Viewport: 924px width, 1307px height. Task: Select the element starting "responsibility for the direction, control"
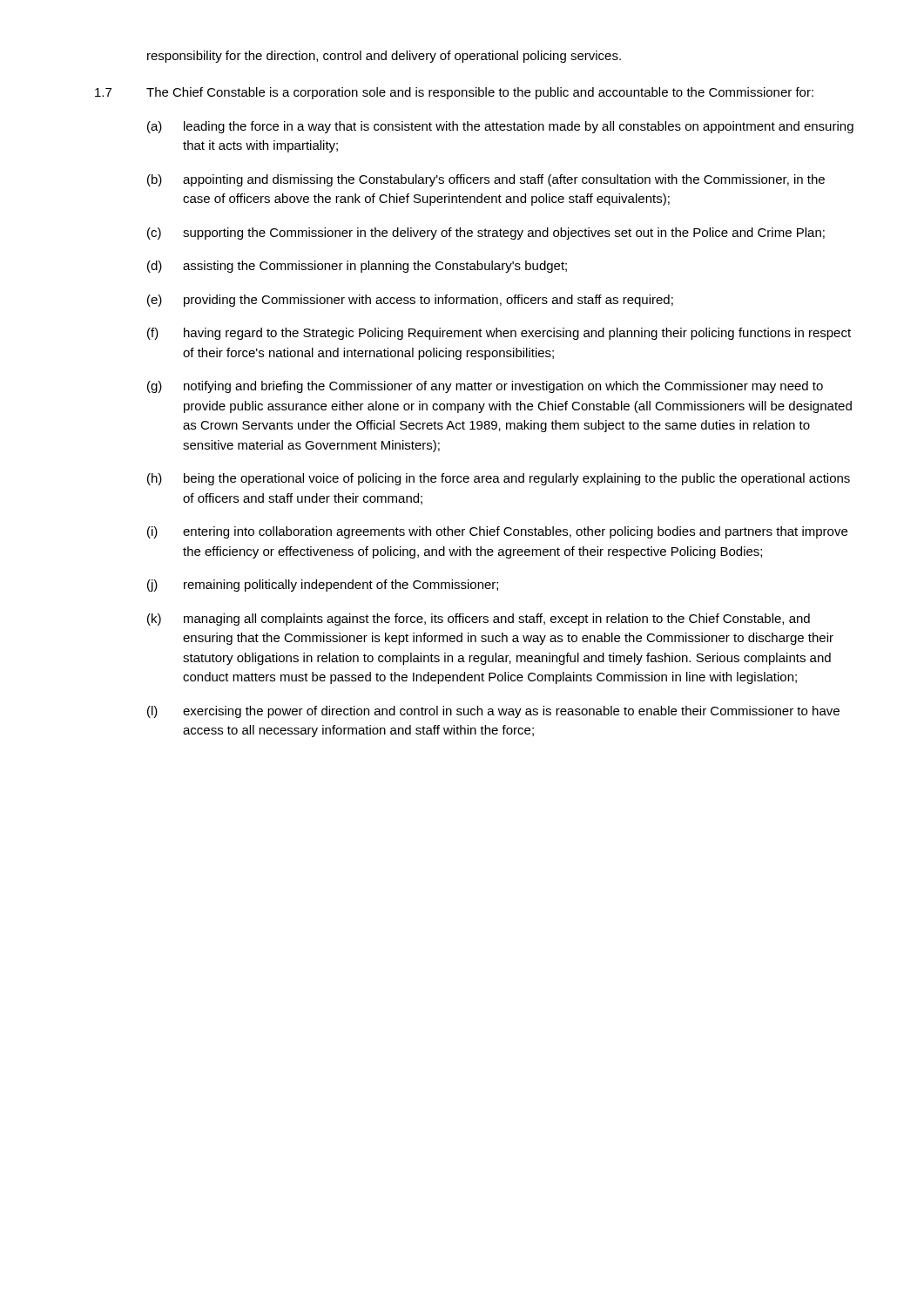[x=384, y=55]
